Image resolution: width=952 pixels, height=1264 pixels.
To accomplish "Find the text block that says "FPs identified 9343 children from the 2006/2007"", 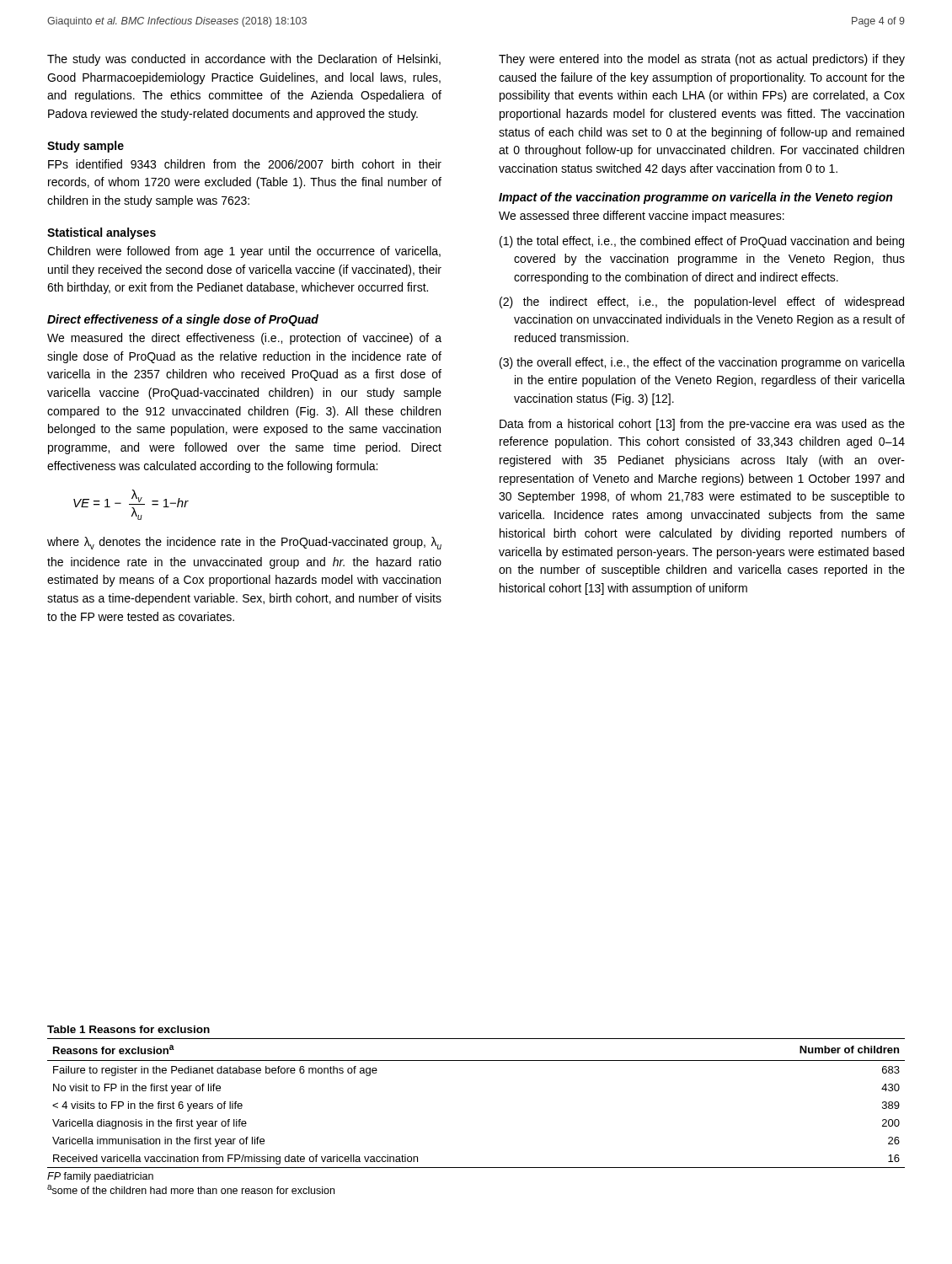I will (x=244, y=183).
